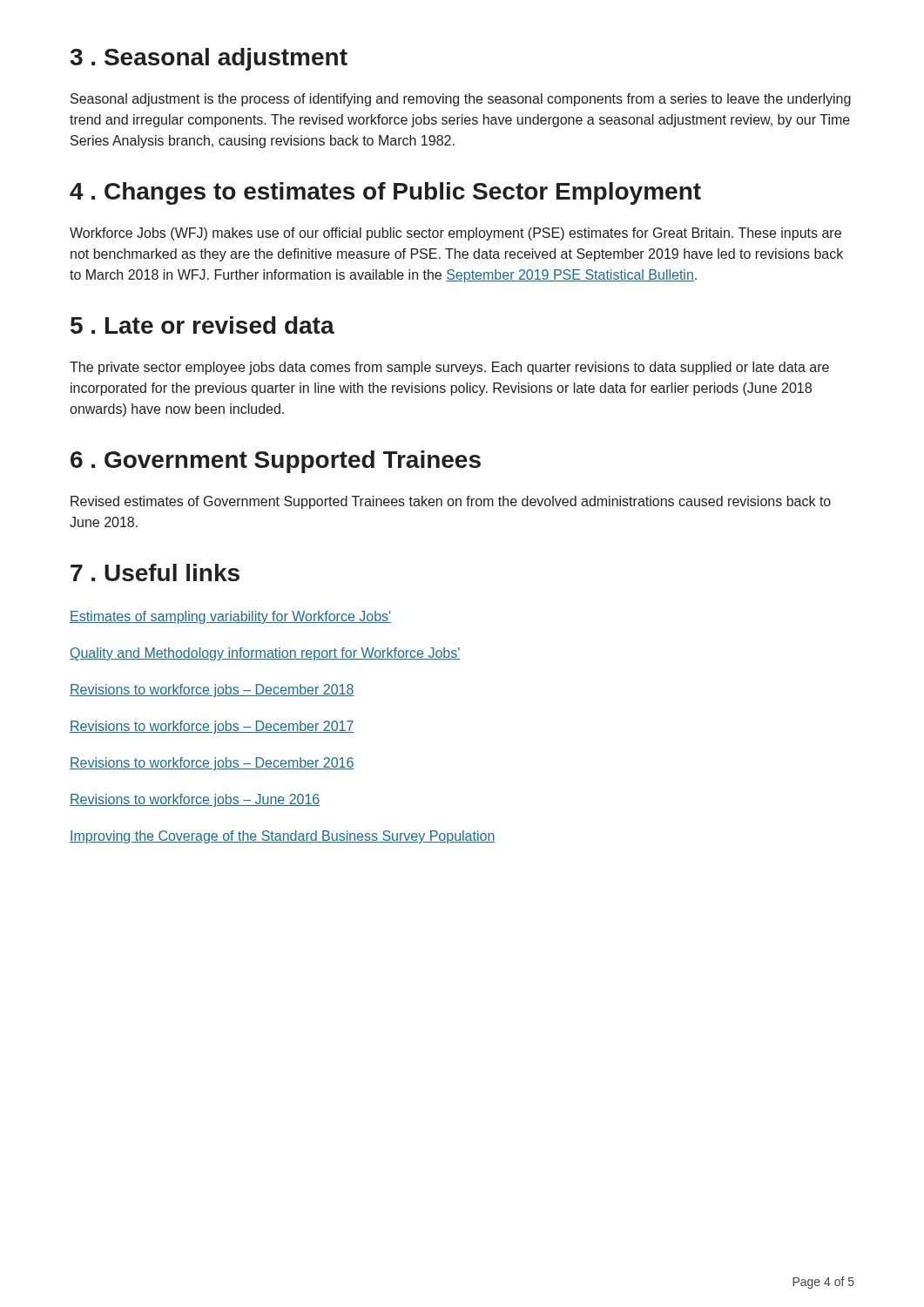Select the text block with the text "Workforce Jobs (WFJ) makes use of our official"
Screen dimensions: 1307x924
[462, 254]
